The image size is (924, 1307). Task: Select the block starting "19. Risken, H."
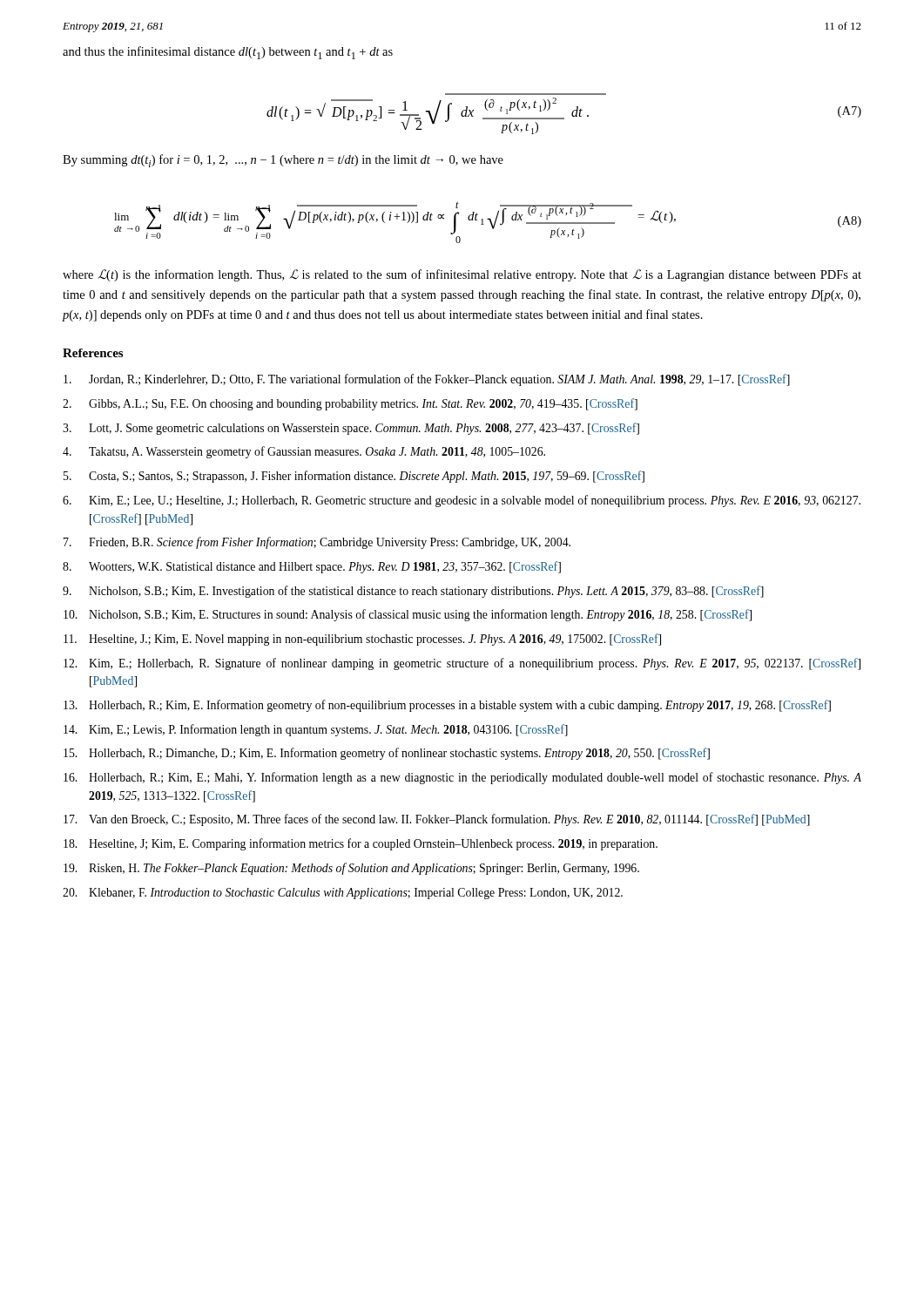462,869
